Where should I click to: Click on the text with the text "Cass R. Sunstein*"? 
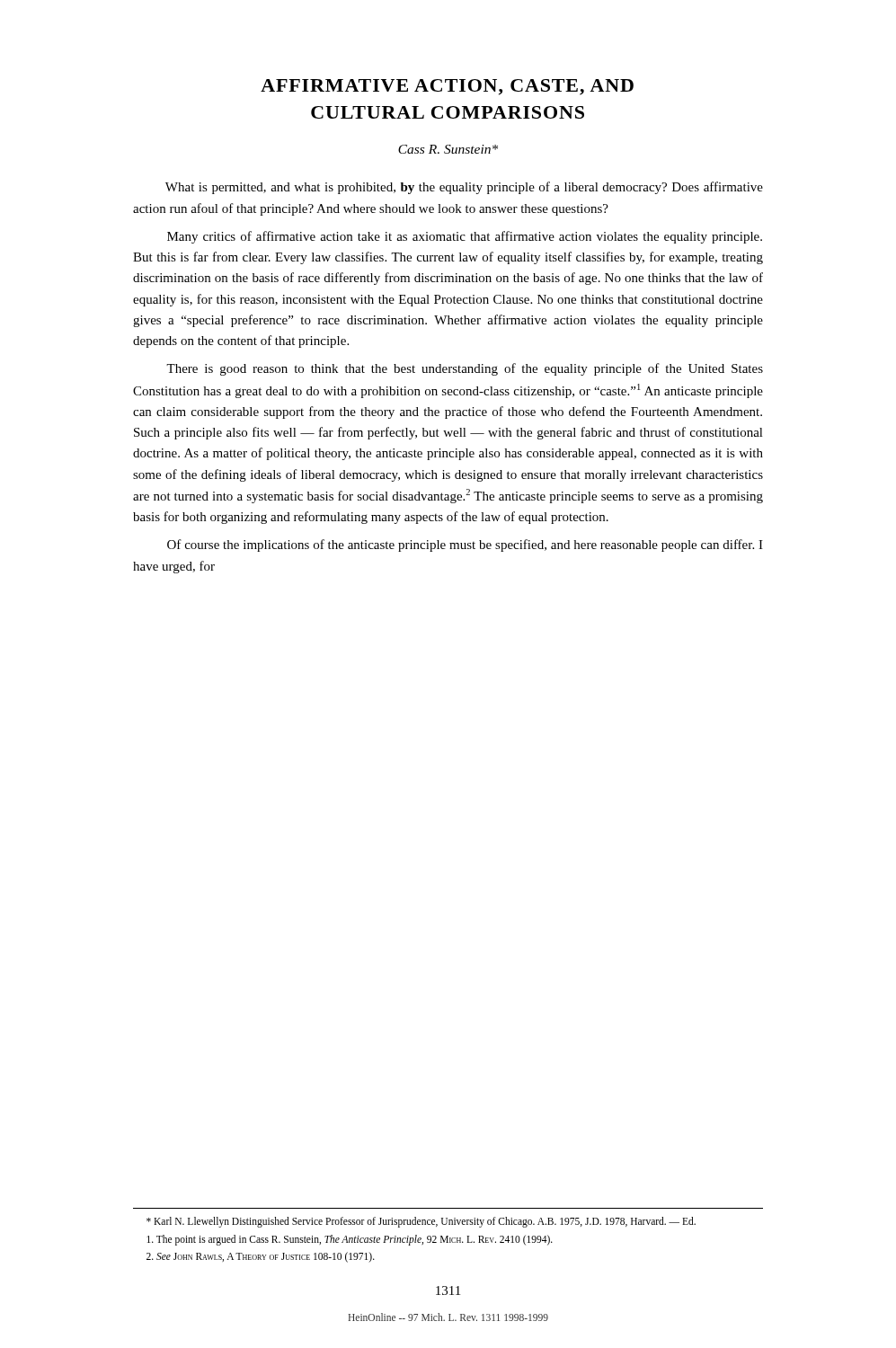tap(448, 149)
